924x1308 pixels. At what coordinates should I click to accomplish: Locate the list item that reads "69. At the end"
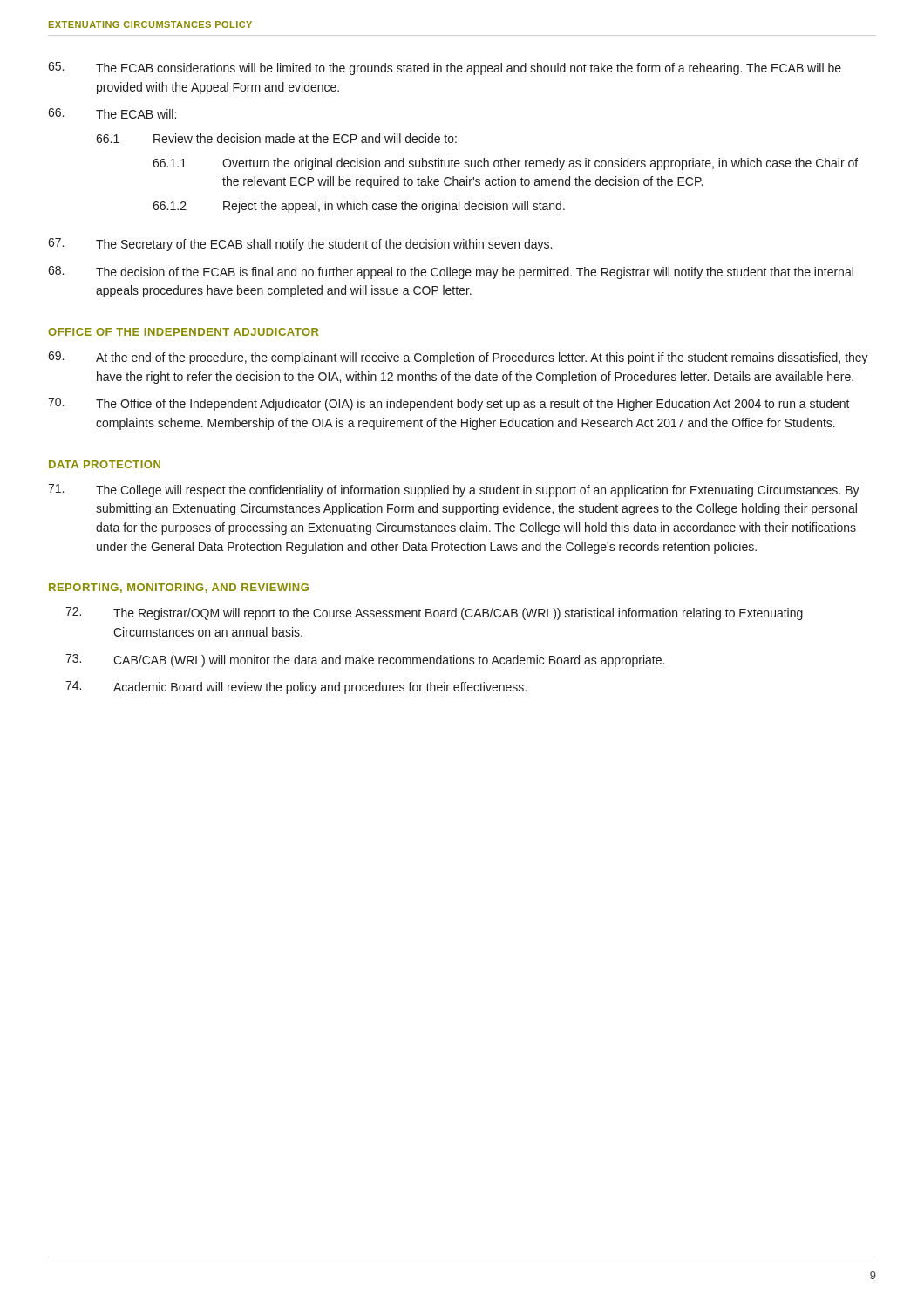tap(462, 368)
